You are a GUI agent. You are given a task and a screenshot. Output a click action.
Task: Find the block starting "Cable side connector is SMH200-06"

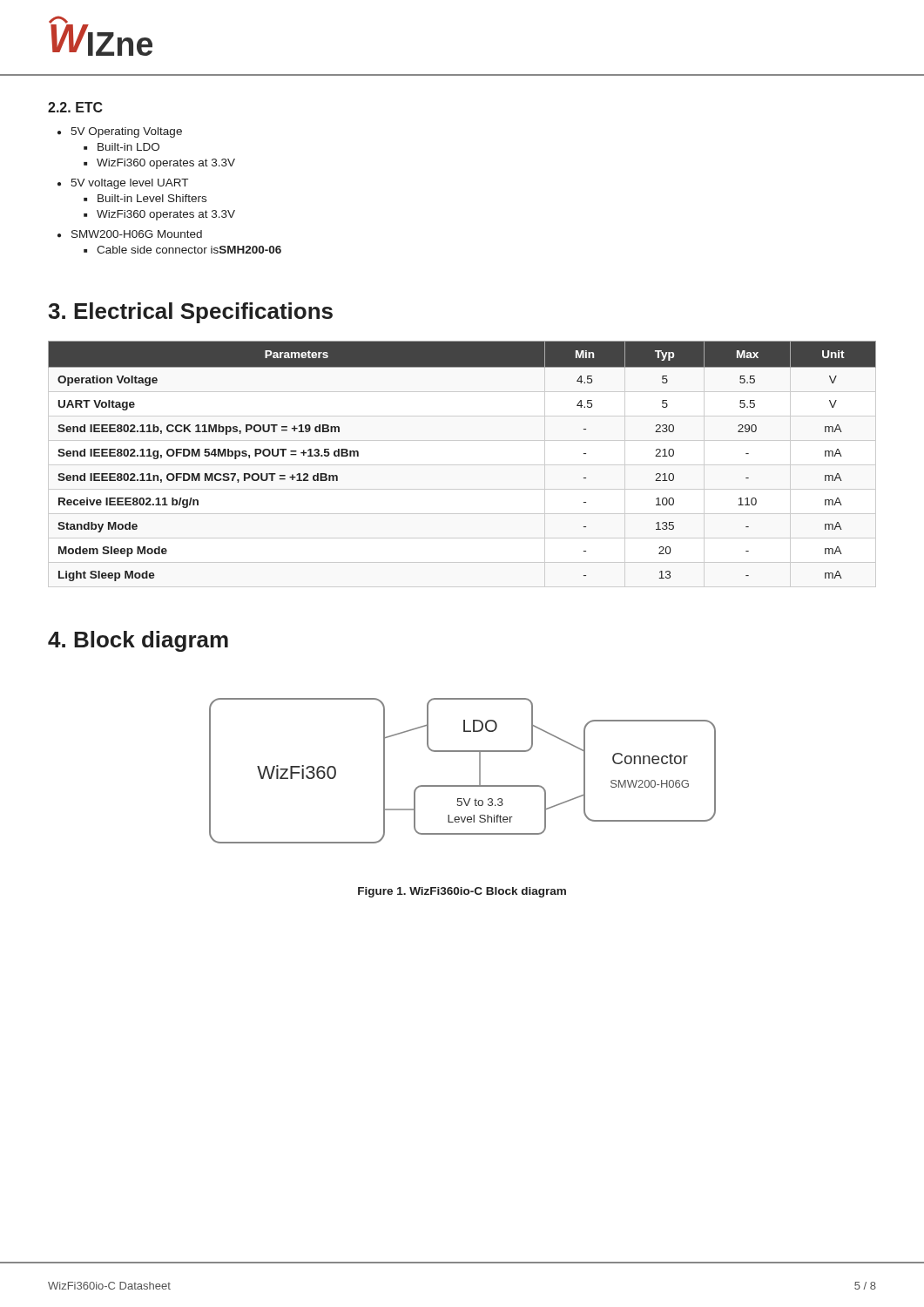coord(189,250)
